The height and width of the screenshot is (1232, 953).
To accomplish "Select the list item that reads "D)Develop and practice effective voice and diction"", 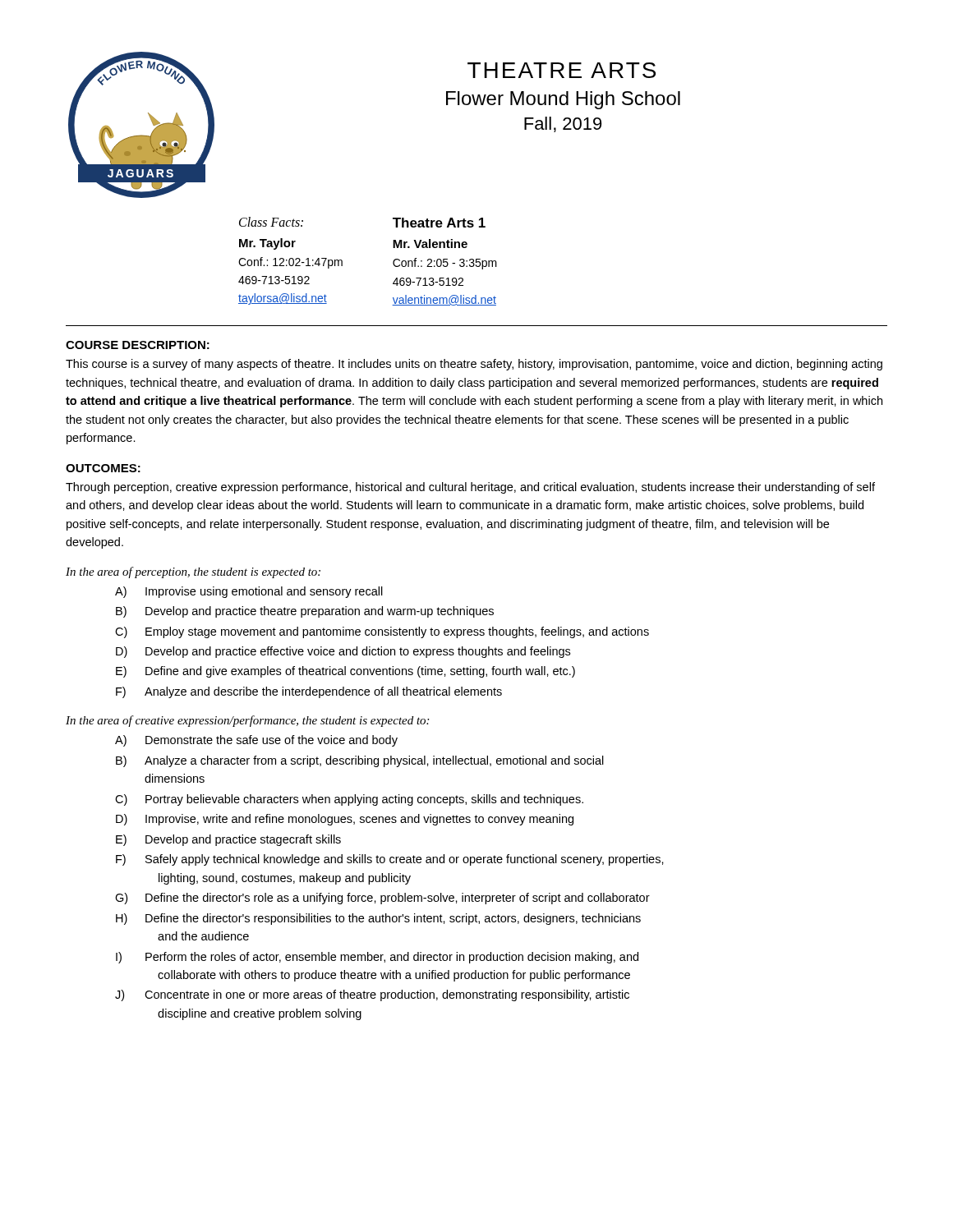I will pyautogui.click(x=501, y=651).
